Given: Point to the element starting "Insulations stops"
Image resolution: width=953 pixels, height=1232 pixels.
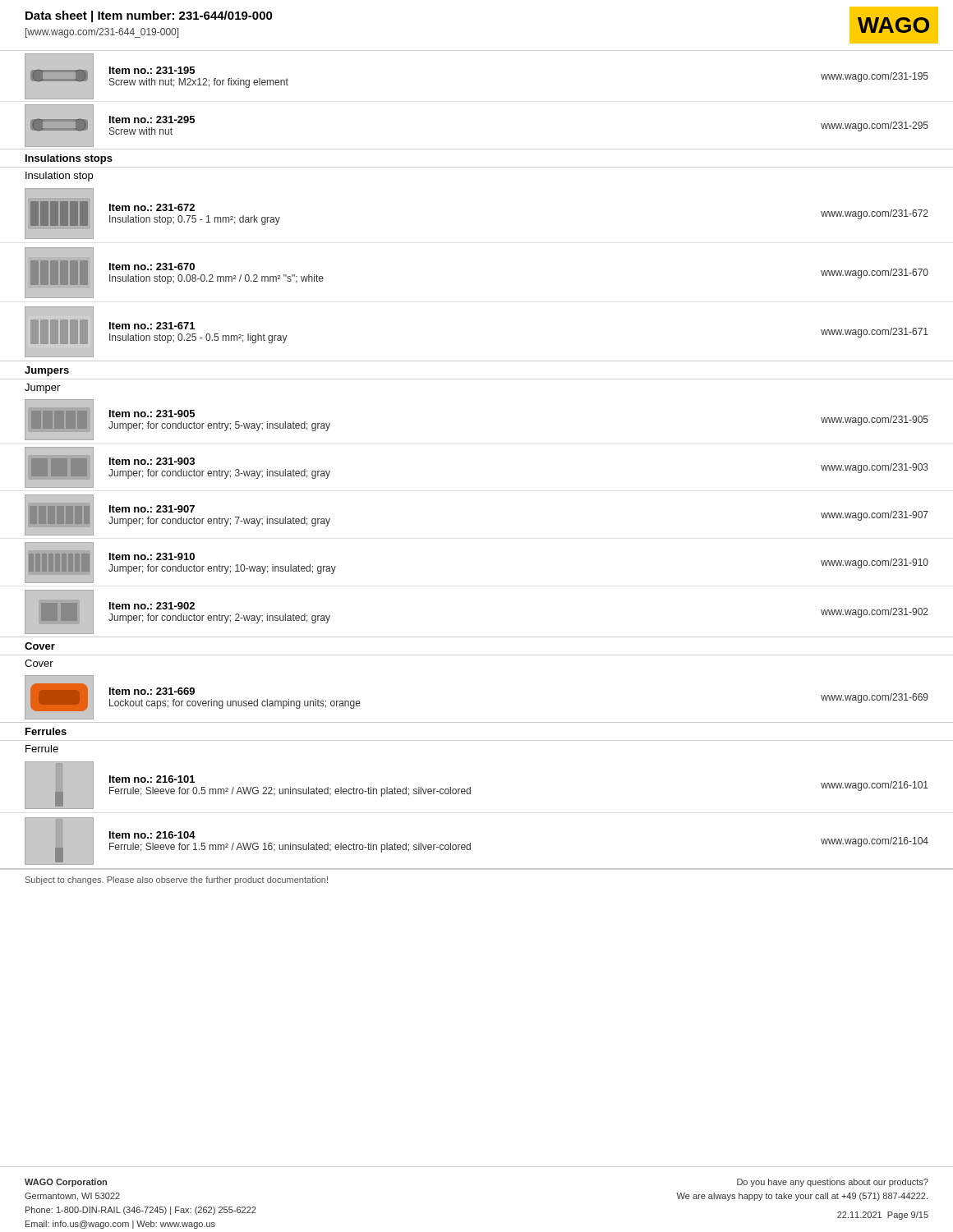Looking at the screenshot, I should click(x=69, y=158).
